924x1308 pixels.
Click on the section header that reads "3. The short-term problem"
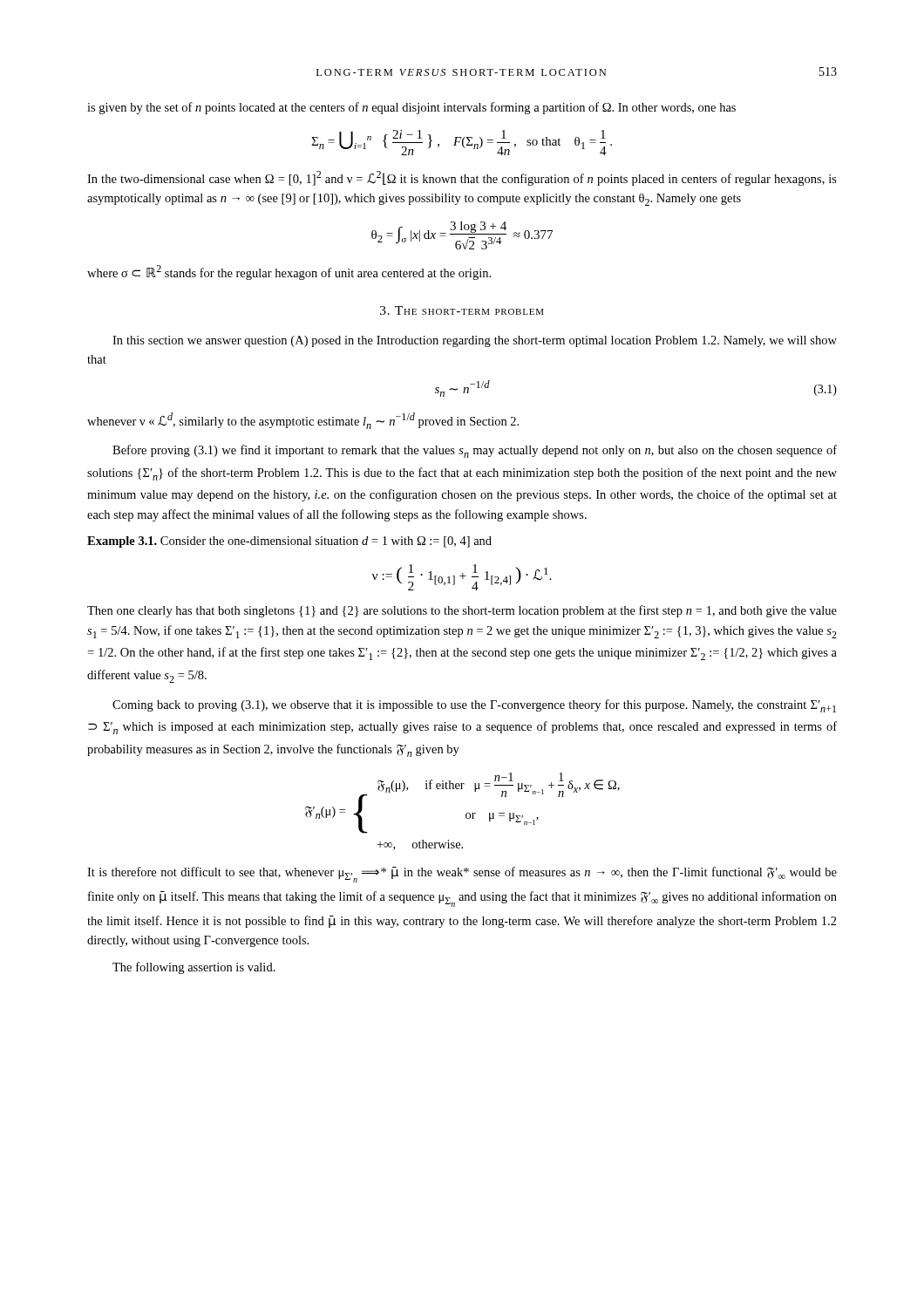coord(462,310)
